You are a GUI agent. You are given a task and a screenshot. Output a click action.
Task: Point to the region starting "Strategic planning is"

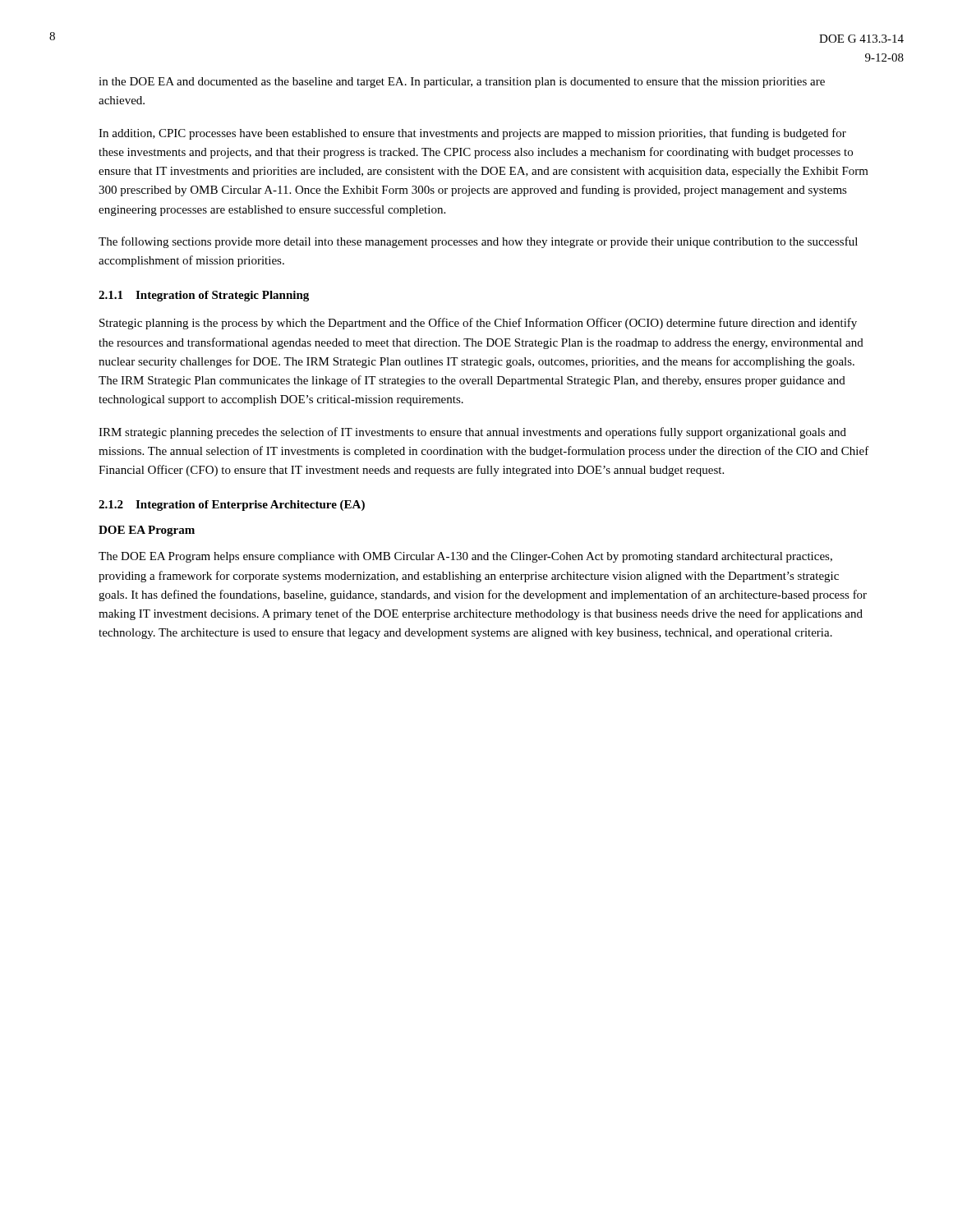click(481, 361)
